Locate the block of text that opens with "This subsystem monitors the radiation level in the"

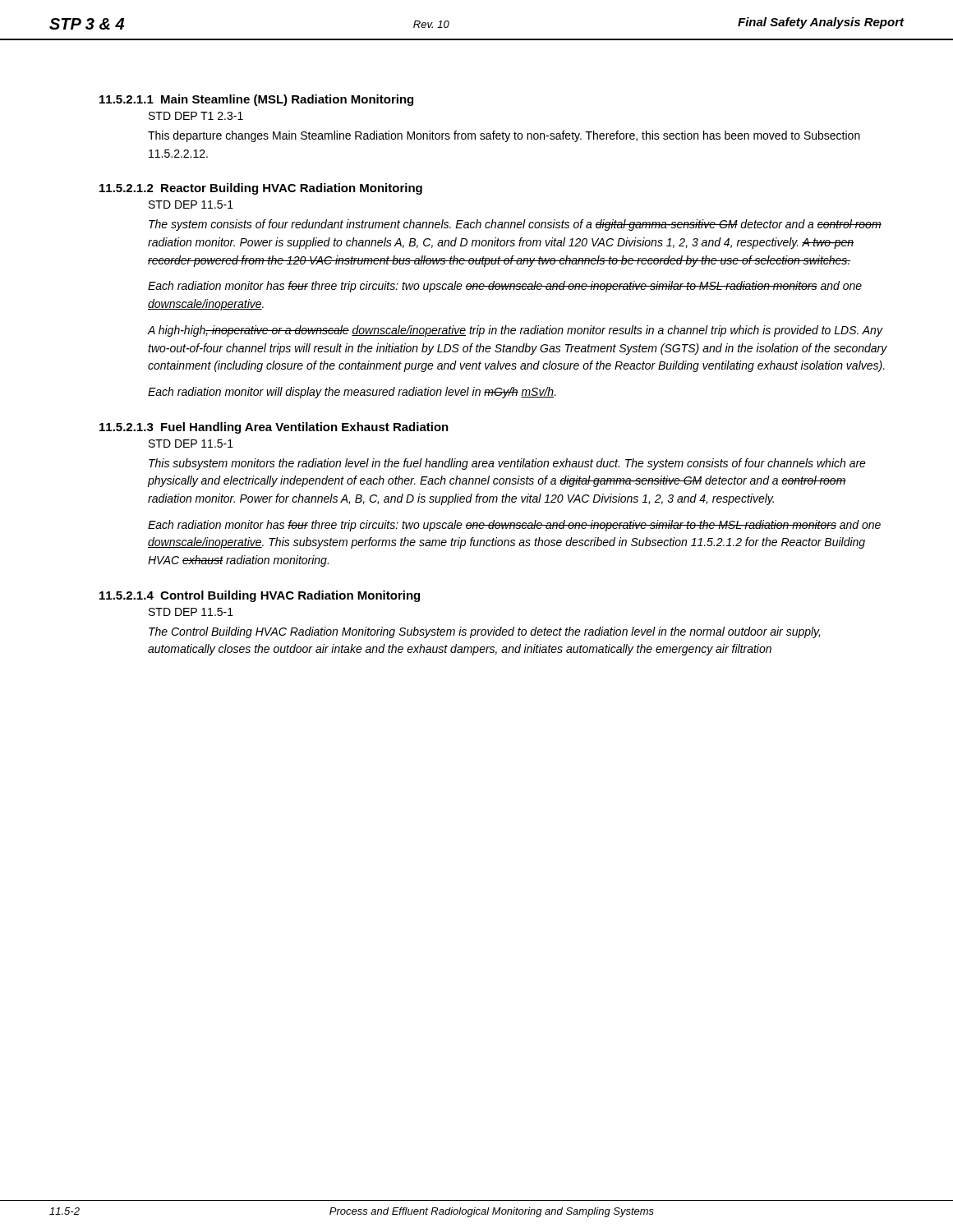tap(507, 481)
